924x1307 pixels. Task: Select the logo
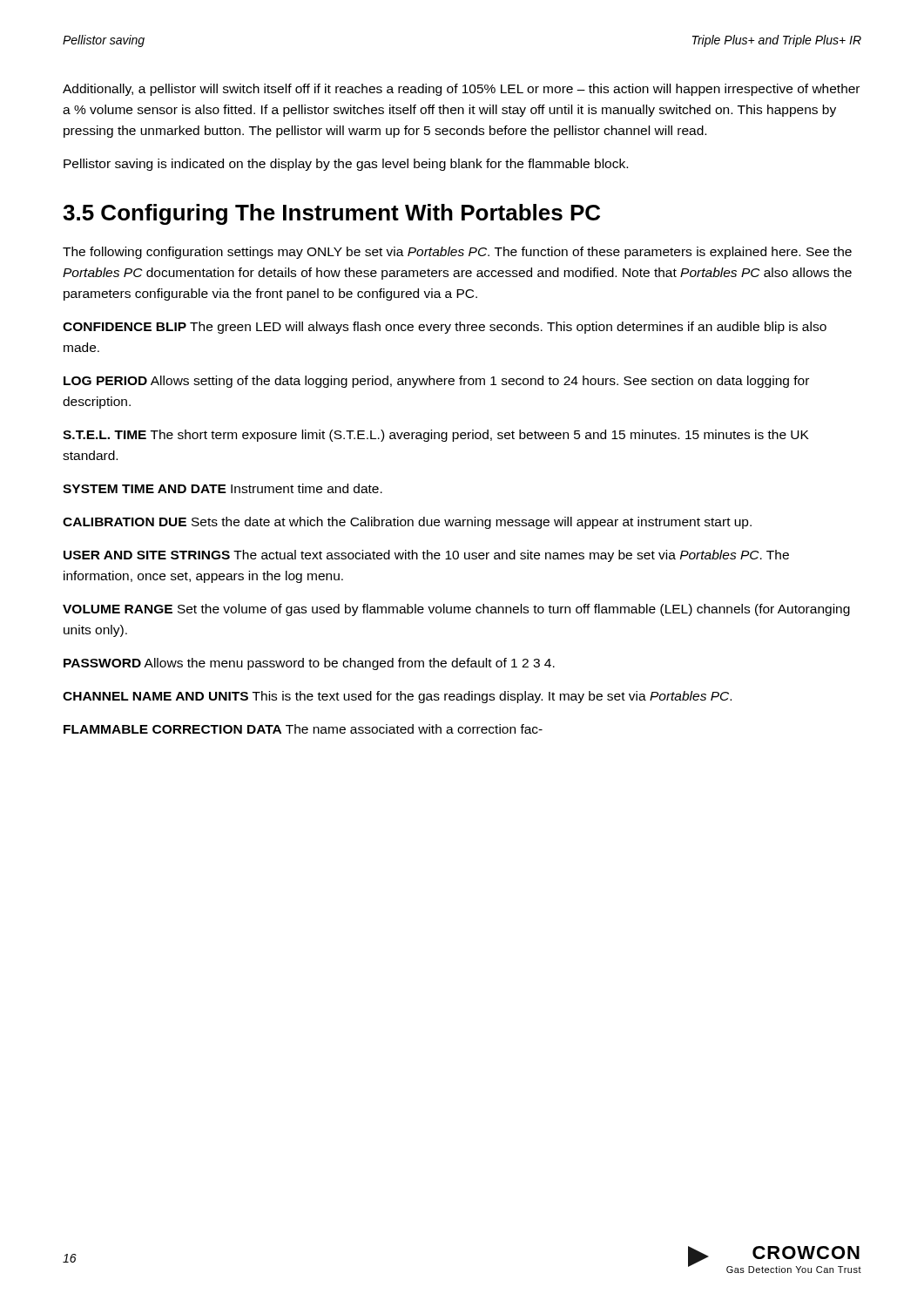[x=774, y=1258]
